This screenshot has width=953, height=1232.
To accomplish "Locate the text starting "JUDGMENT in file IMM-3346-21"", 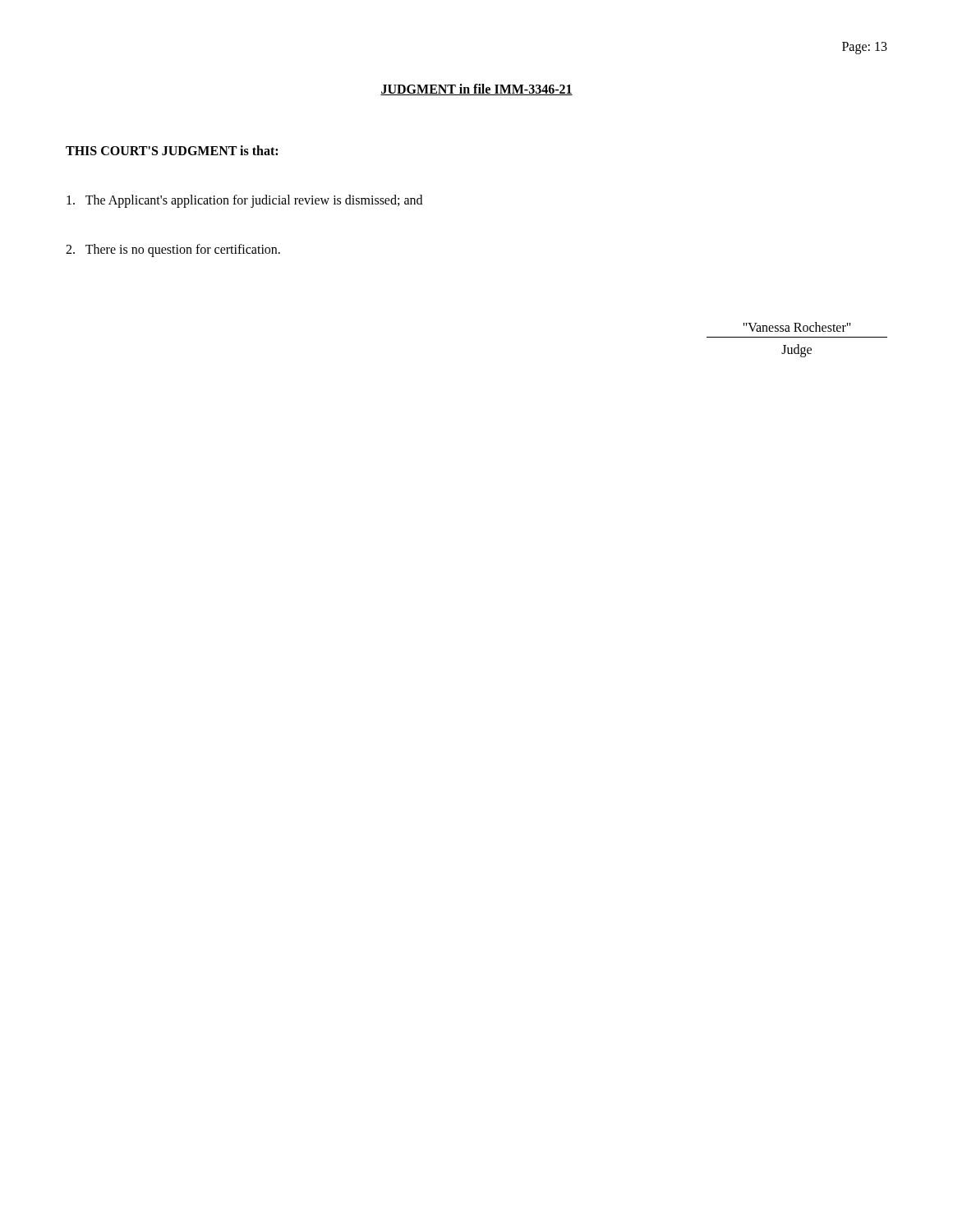I will (x=476, y=89).
